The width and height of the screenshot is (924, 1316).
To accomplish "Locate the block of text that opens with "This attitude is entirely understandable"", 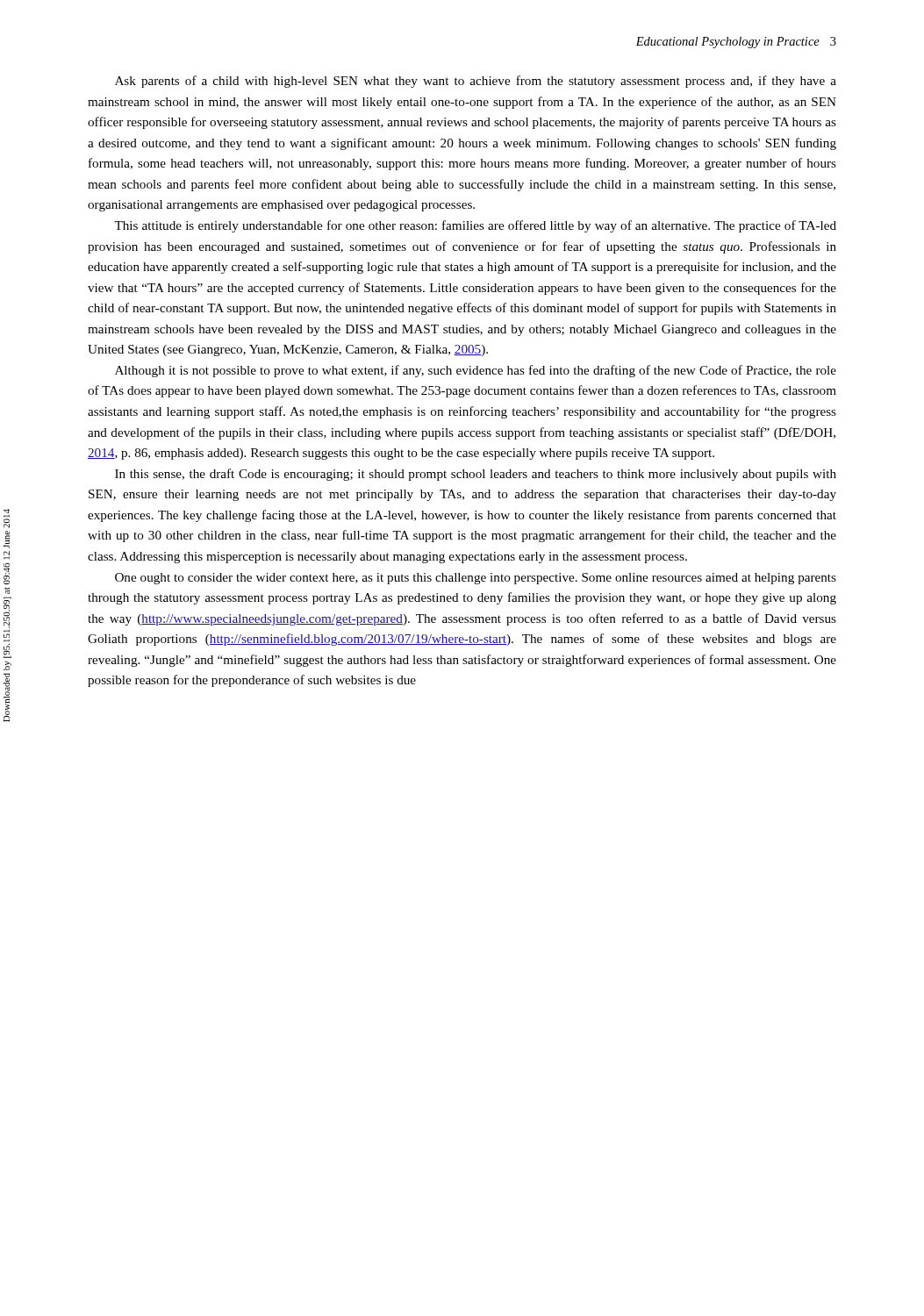I will pos(462,287).
